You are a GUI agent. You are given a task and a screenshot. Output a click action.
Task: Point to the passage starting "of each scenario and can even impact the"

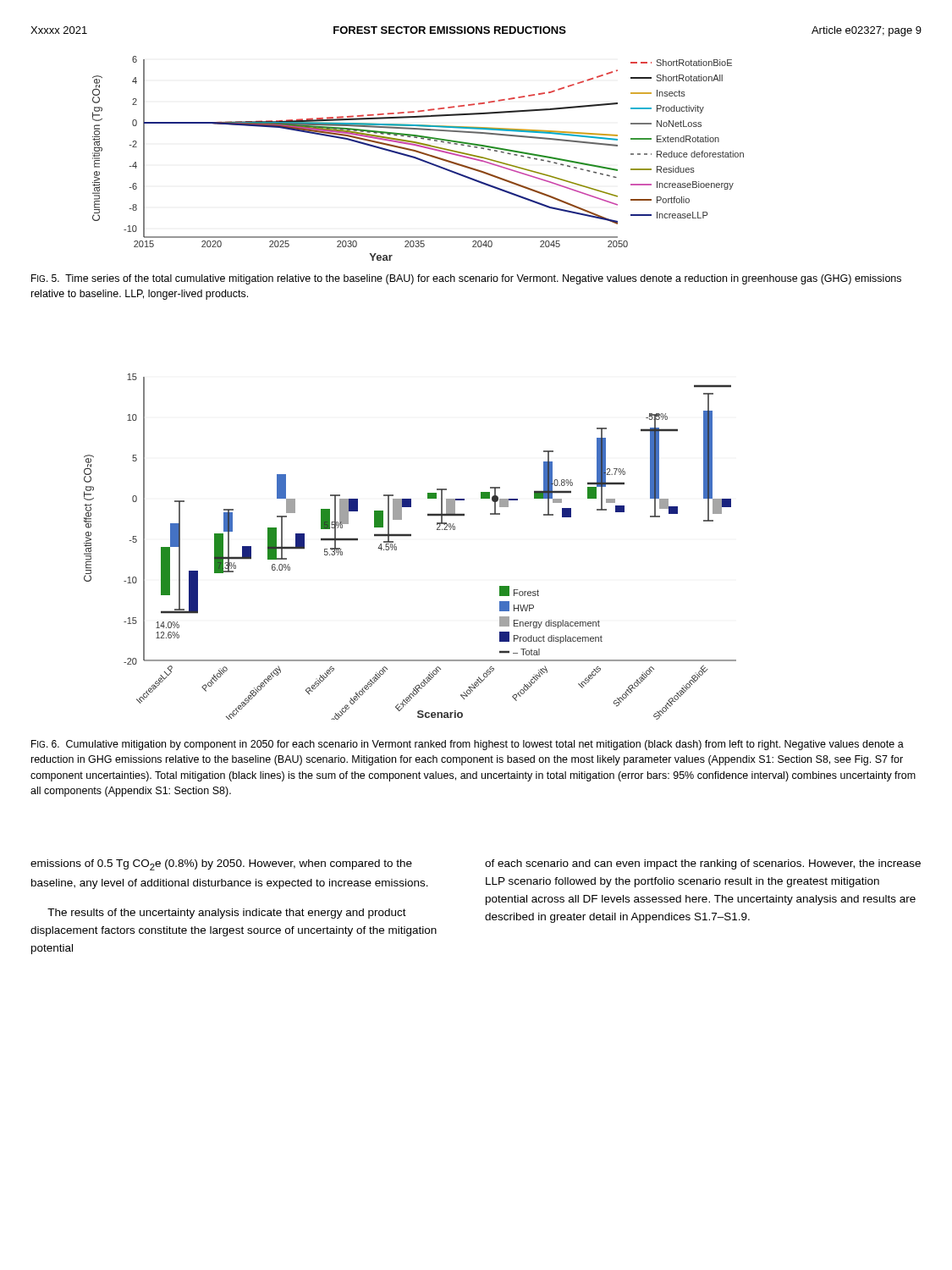tap(703, 891)
